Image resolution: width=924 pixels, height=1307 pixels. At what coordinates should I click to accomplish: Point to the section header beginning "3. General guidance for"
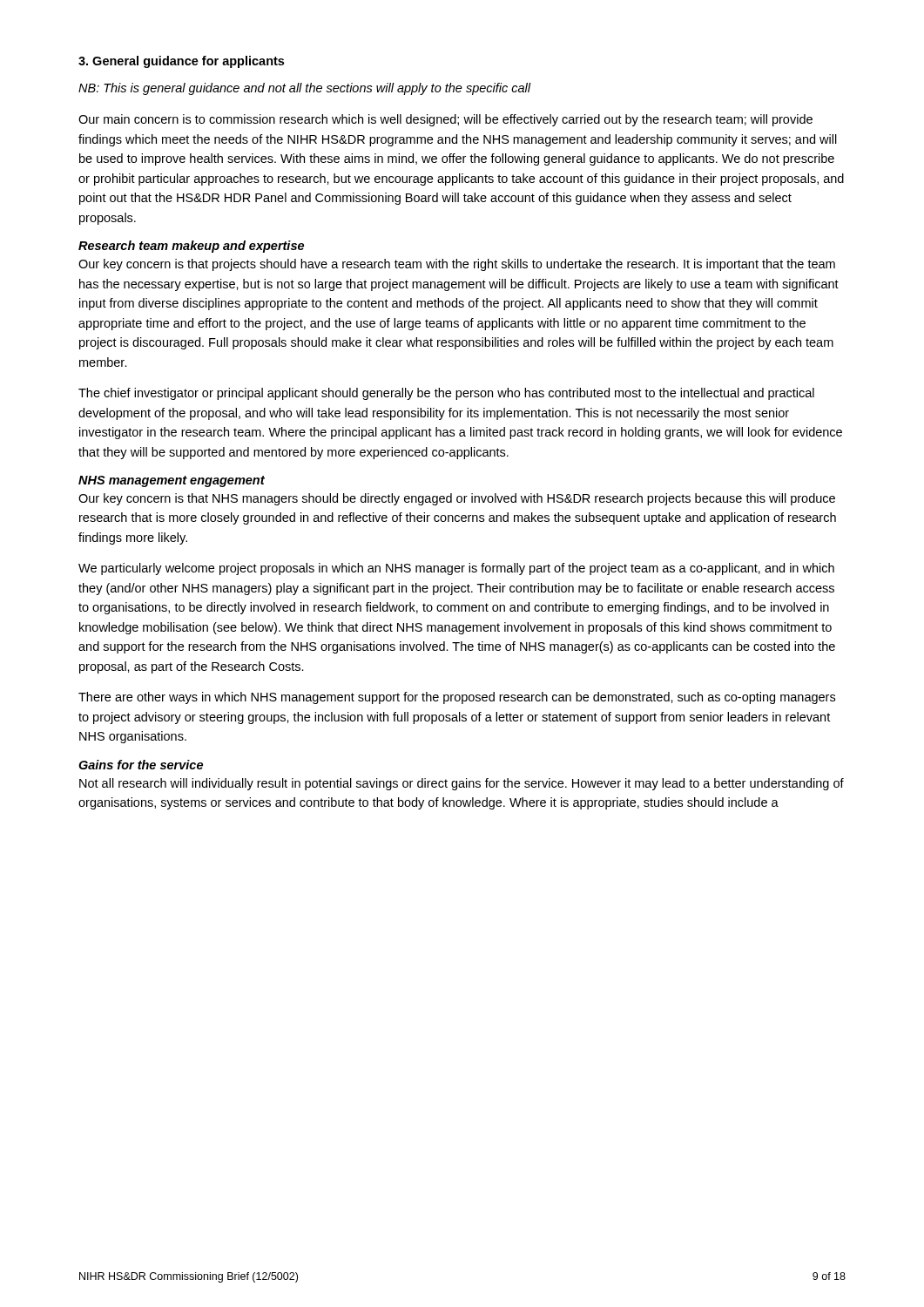click(x=182, y=61)
